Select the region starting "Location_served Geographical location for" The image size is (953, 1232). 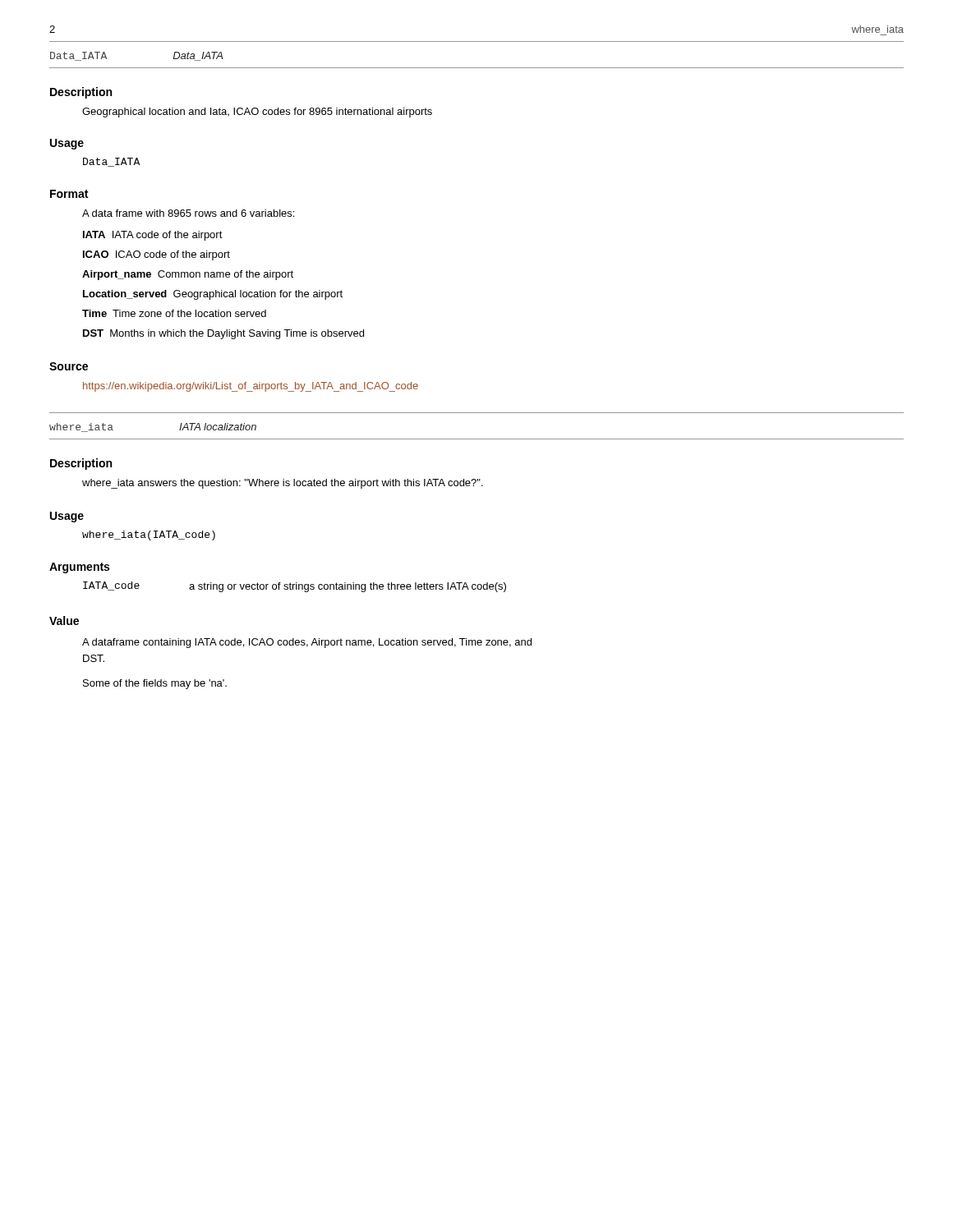[212, 294]
